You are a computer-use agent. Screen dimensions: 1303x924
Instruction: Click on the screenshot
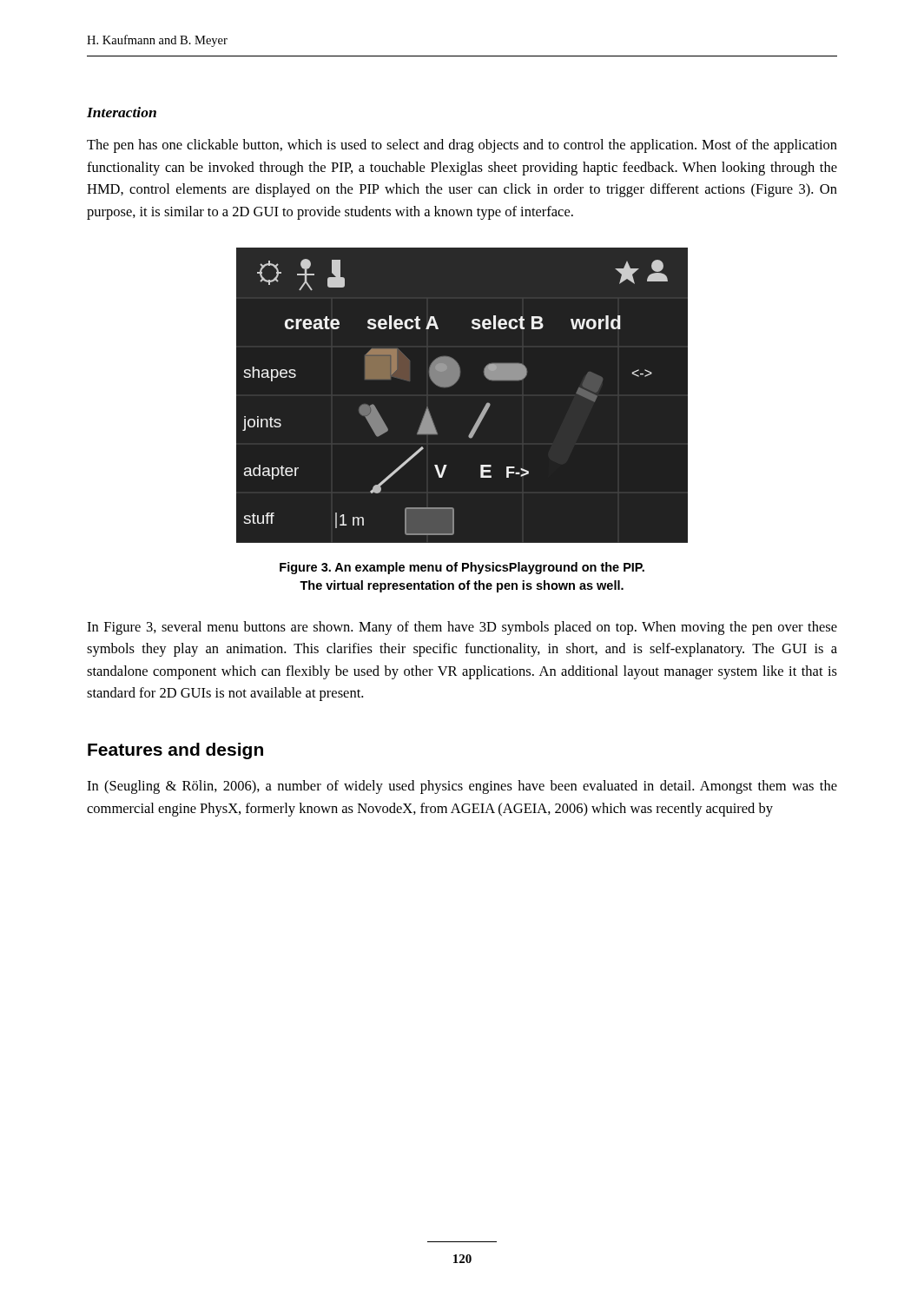462,395
